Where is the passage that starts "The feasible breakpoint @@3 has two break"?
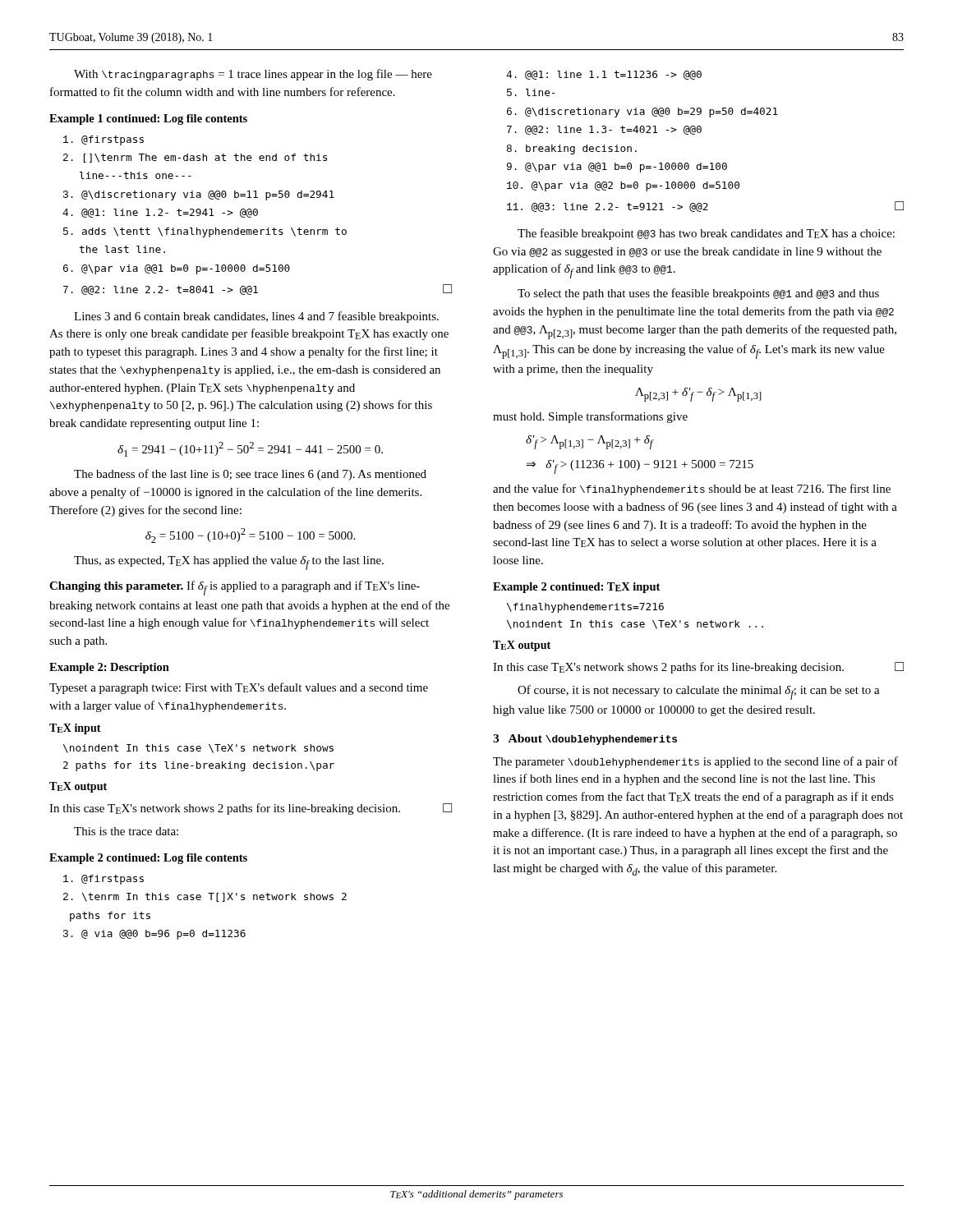This screenshot has height=1232, width=953. click(698, 253)
